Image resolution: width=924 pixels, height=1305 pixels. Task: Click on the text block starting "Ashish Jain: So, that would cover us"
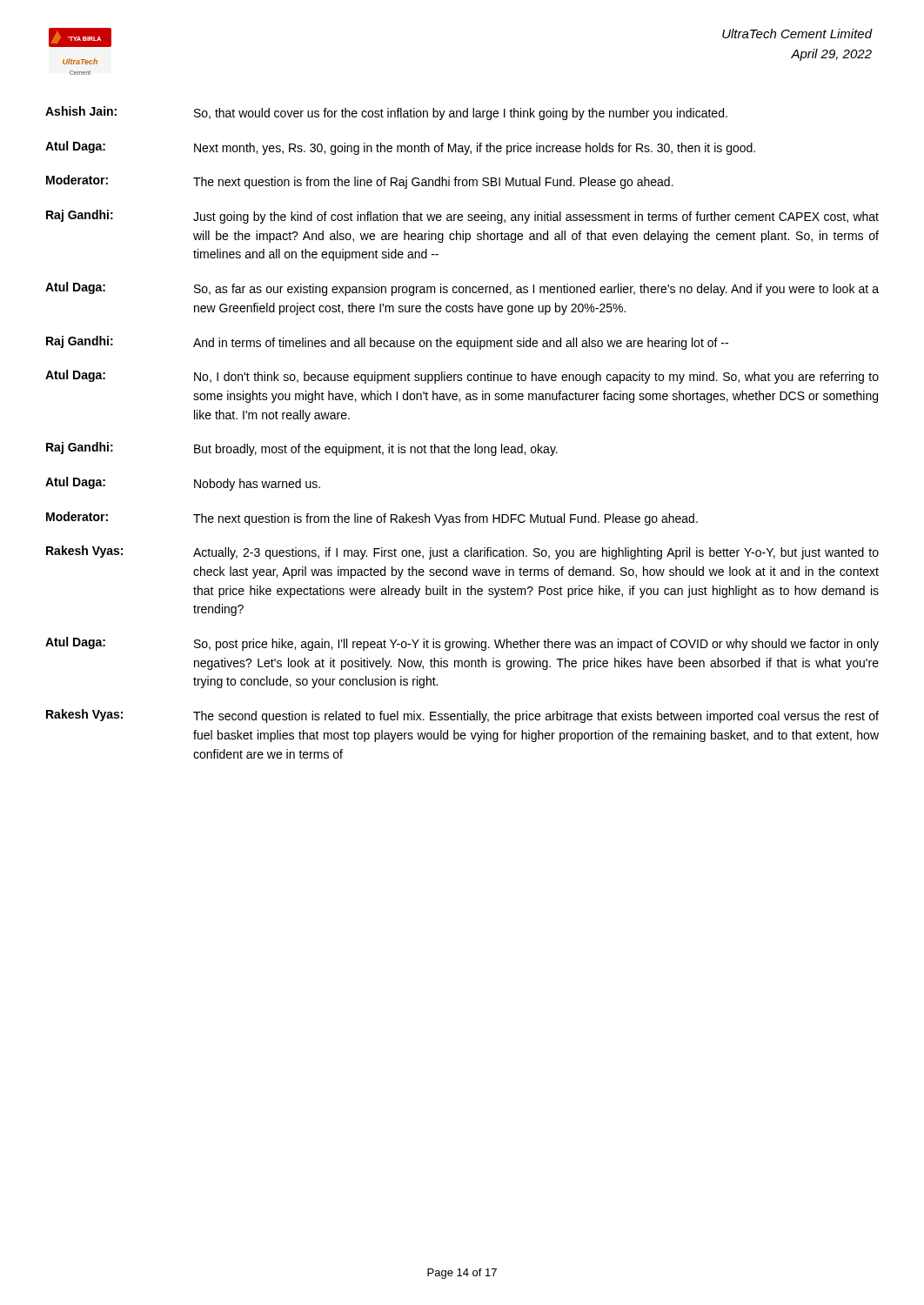[x=462, y=114]
